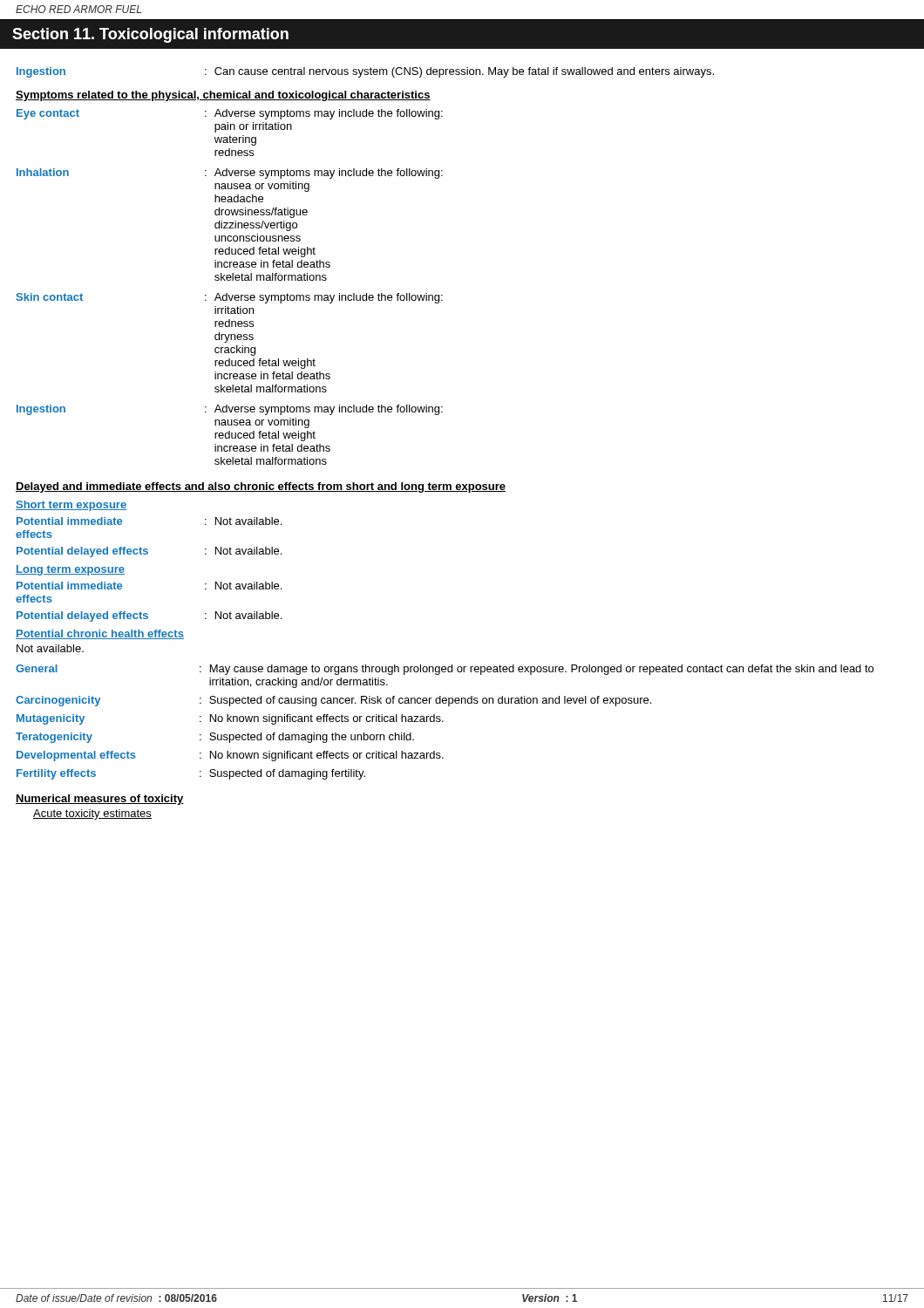The image size is (924, 1308).
Task: Select the text block that reads "Developmental effects : No"
Action: pos(230,756)
